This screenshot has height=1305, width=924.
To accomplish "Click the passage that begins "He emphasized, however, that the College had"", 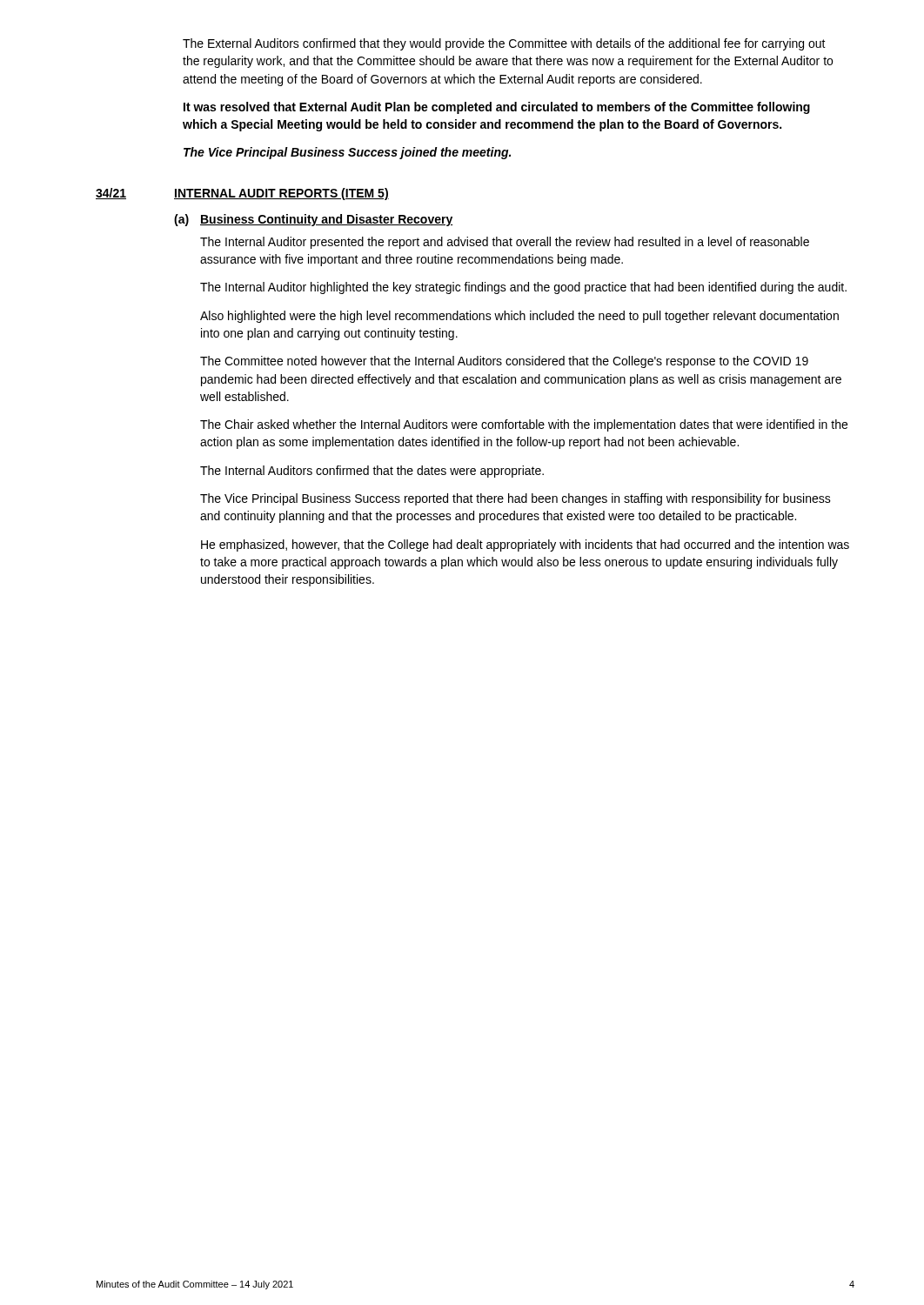I will click(x=527, y=562).
